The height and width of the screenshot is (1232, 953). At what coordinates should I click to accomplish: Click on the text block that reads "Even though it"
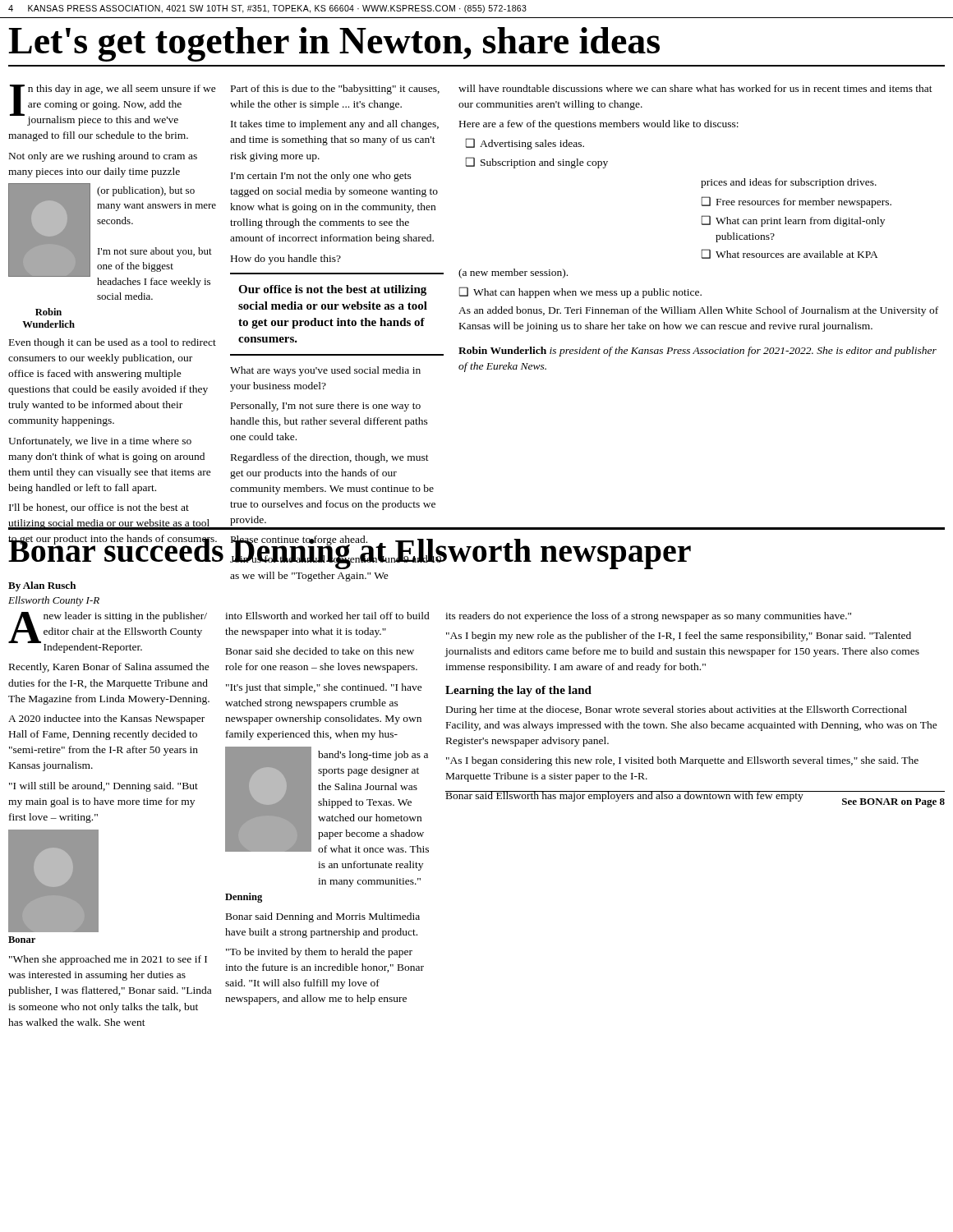[113, 440]
